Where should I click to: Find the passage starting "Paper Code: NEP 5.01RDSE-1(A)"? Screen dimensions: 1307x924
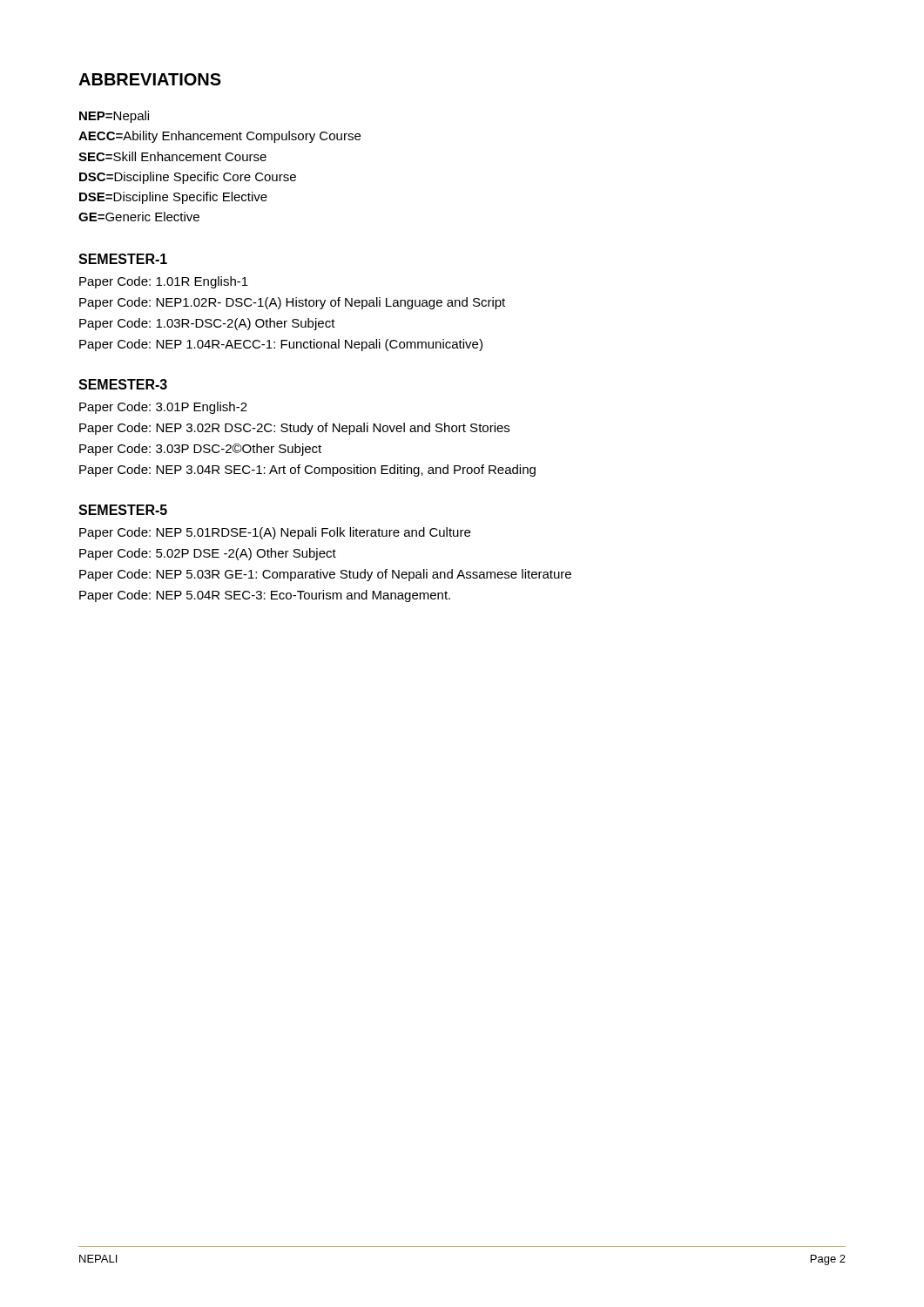click(x=462, y=563)
